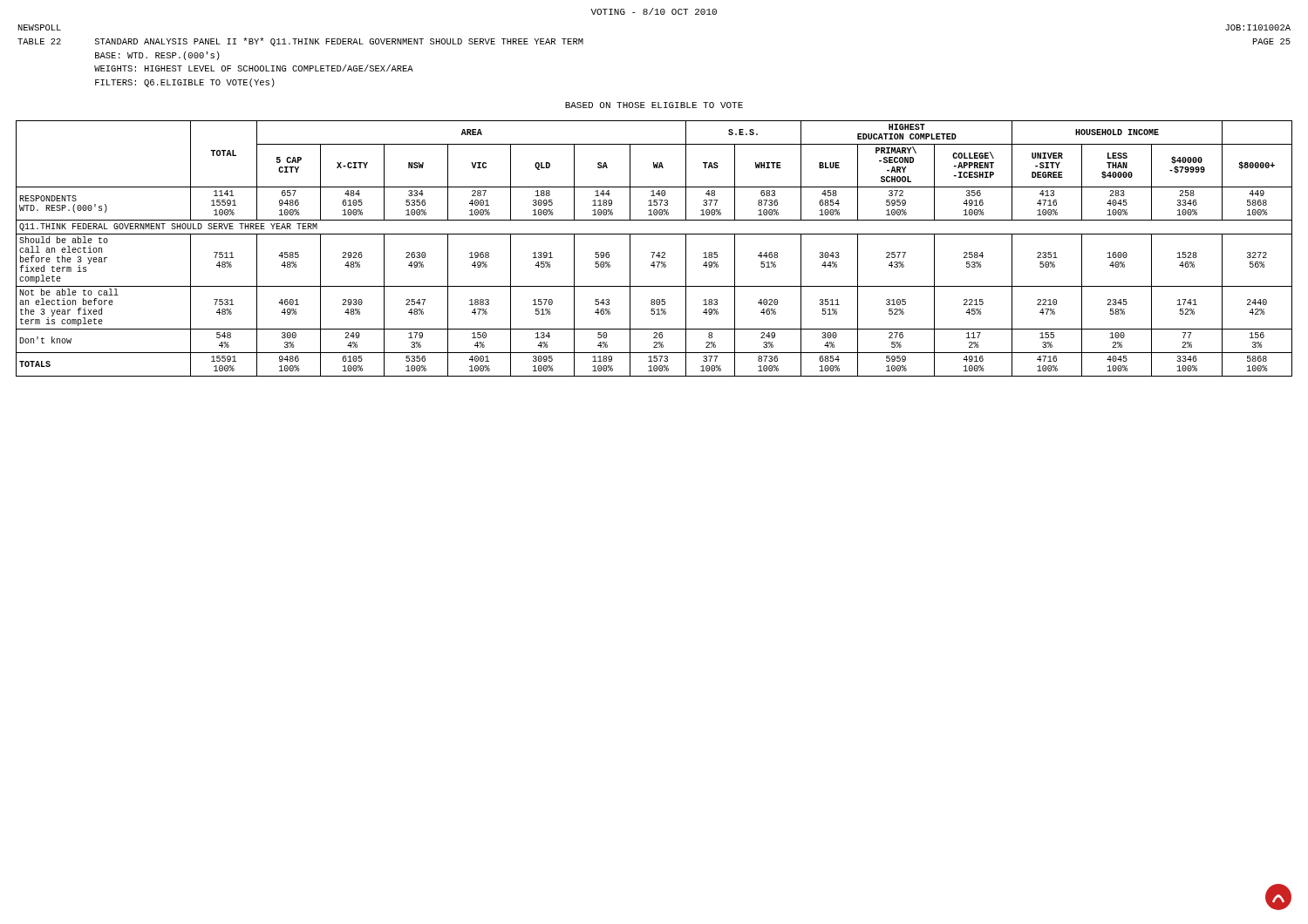Screen dimensions: 924x1308
Task: Locate the block of text that opens with "BASED ON THOSE ELIGIBLE"
Action: pyautogui.click(x=654, y=105)
